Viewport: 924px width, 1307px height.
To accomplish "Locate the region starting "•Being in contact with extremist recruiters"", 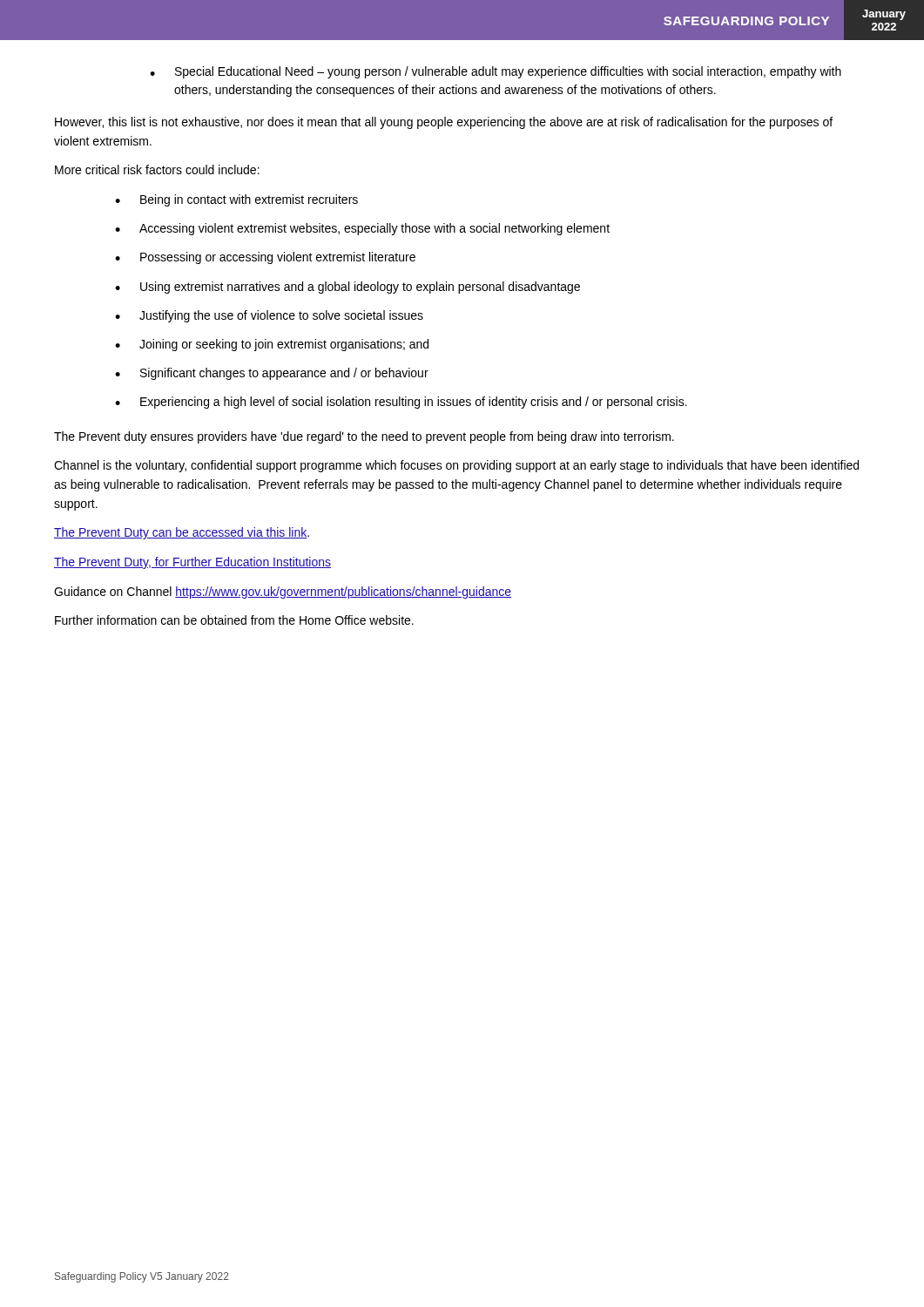I will [x=236, y=200].
